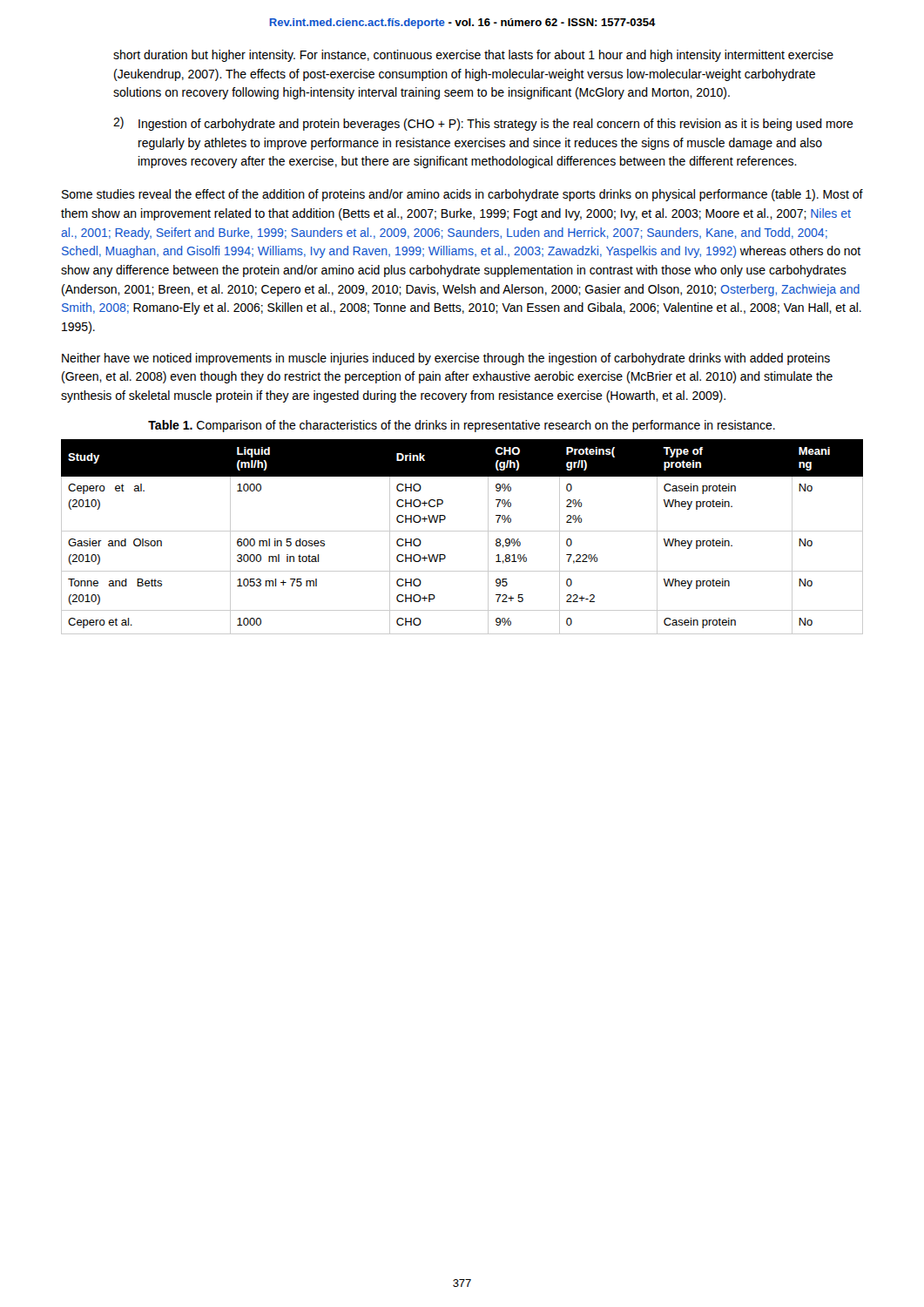Screen dimensions: 1307x924
Task: Locate the table with the text "Cepero et al."
Action: pyautogui.click(x=462, y=537)
